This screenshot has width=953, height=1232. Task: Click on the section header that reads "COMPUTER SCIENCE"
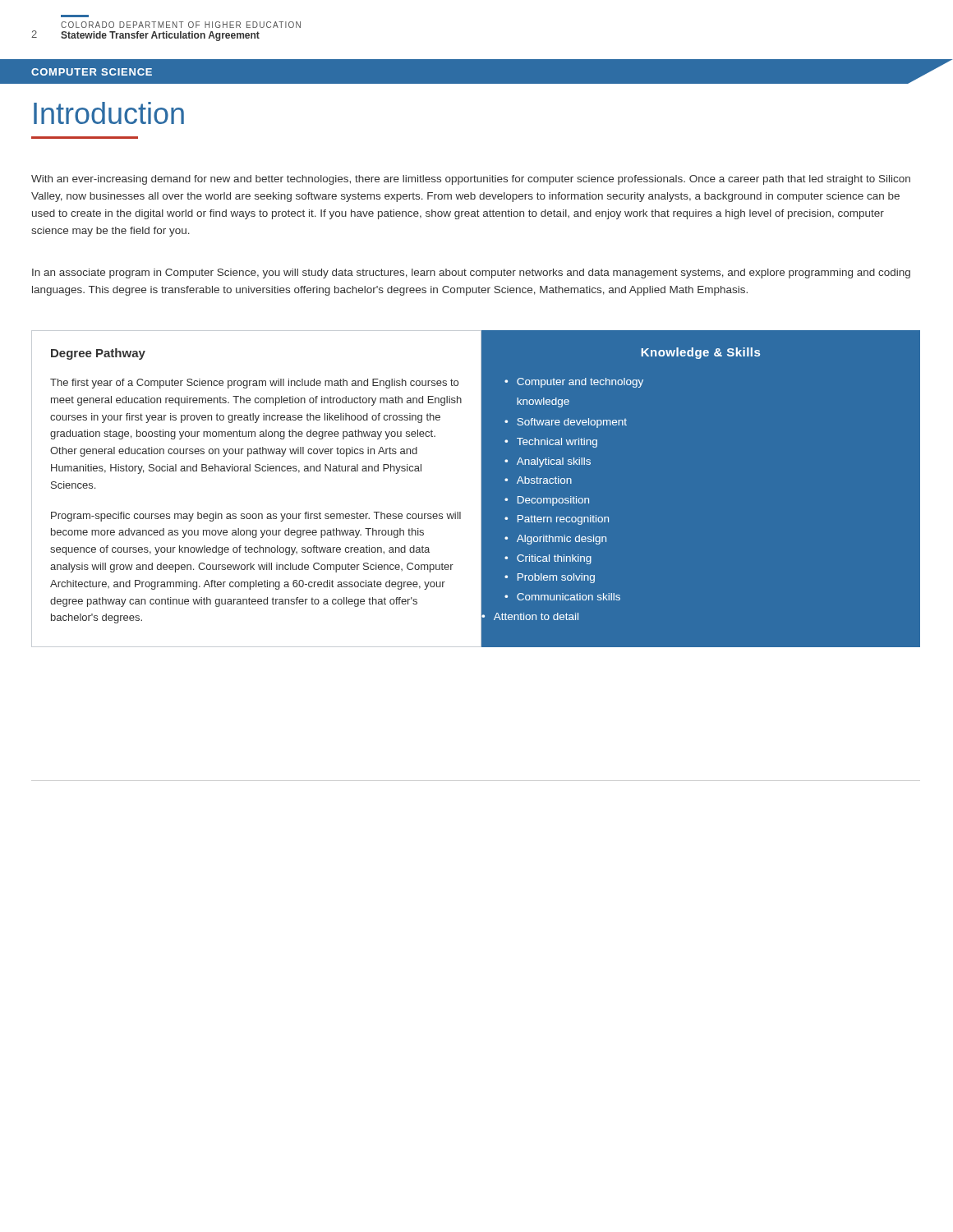[492, 71]
